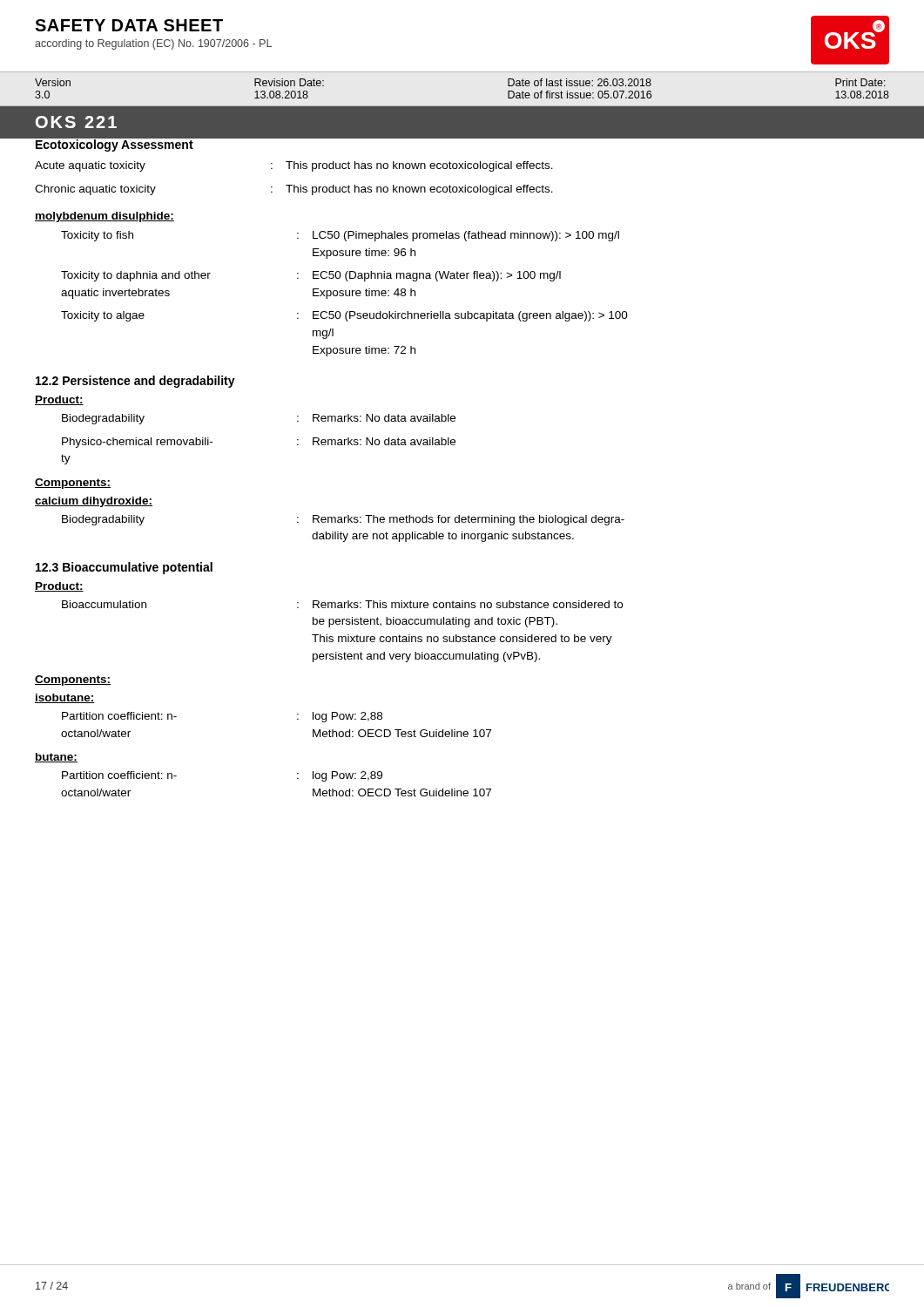Locate the section header that reads "molybdenum disulphide:"

pyautogui.click(x=104, y=216)
